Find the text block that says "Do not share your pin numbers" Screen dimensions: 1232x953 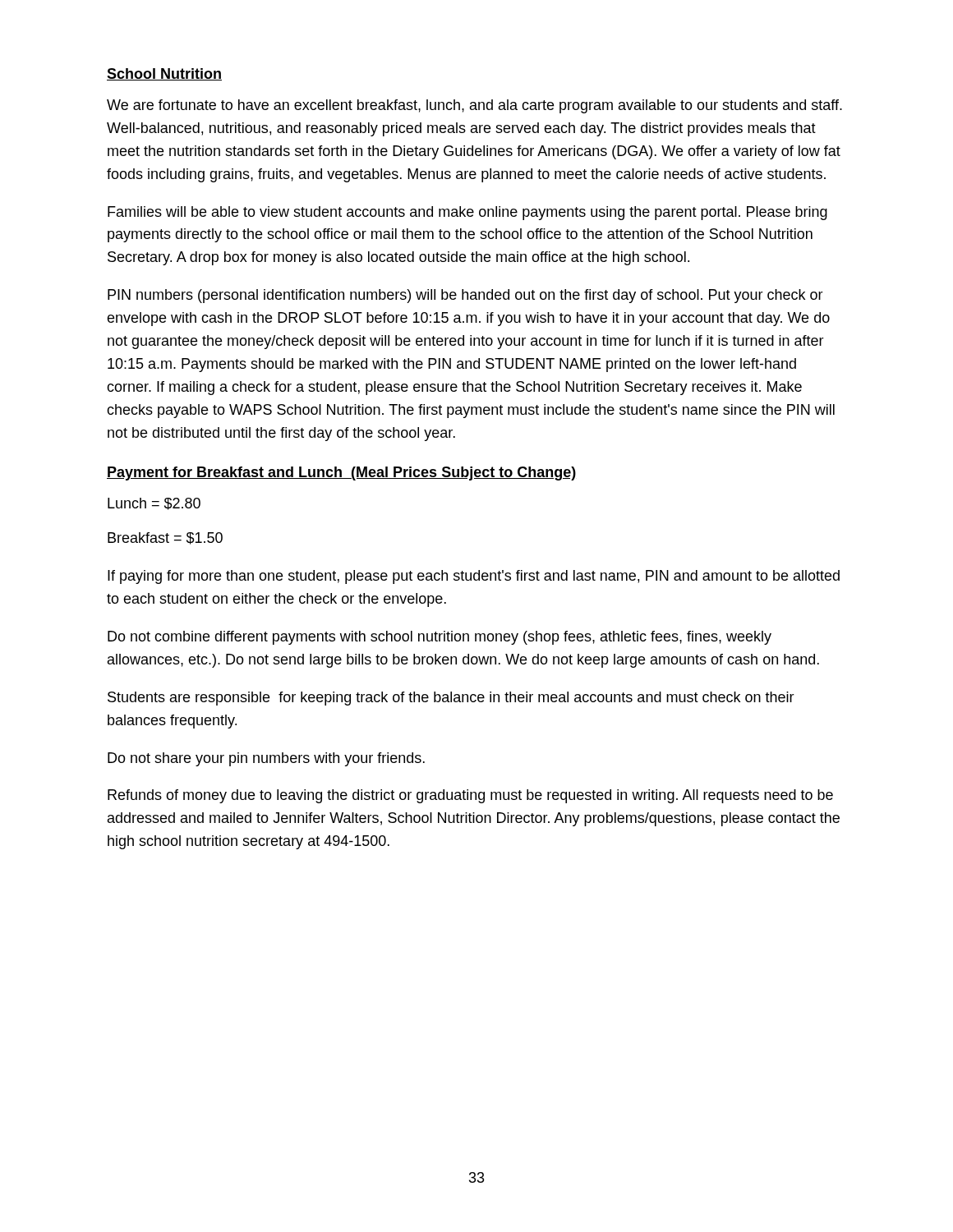point(266,758)
